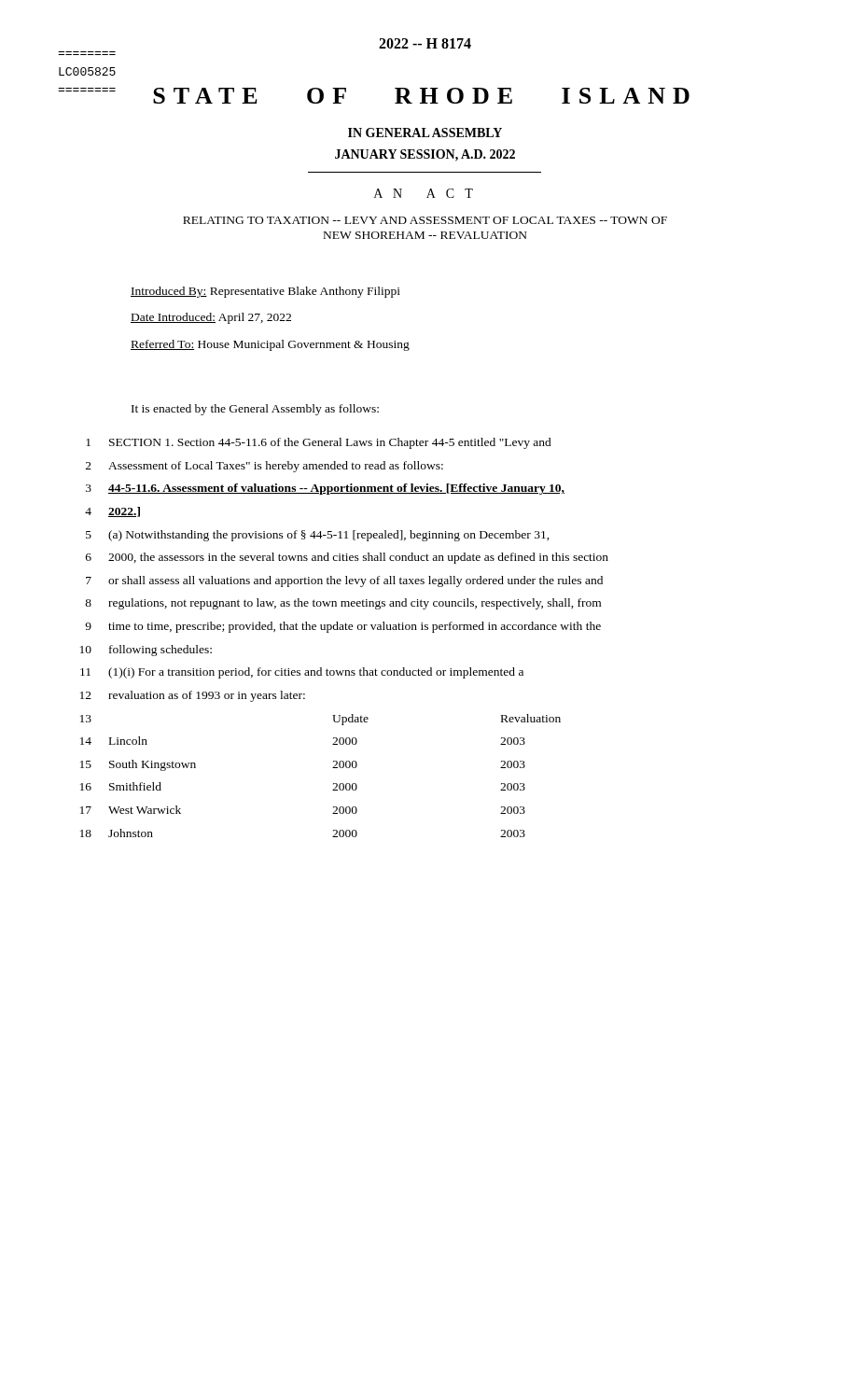Point to the element starting "4 2022.]"
Screen dimensions: 1400x850
112,512
